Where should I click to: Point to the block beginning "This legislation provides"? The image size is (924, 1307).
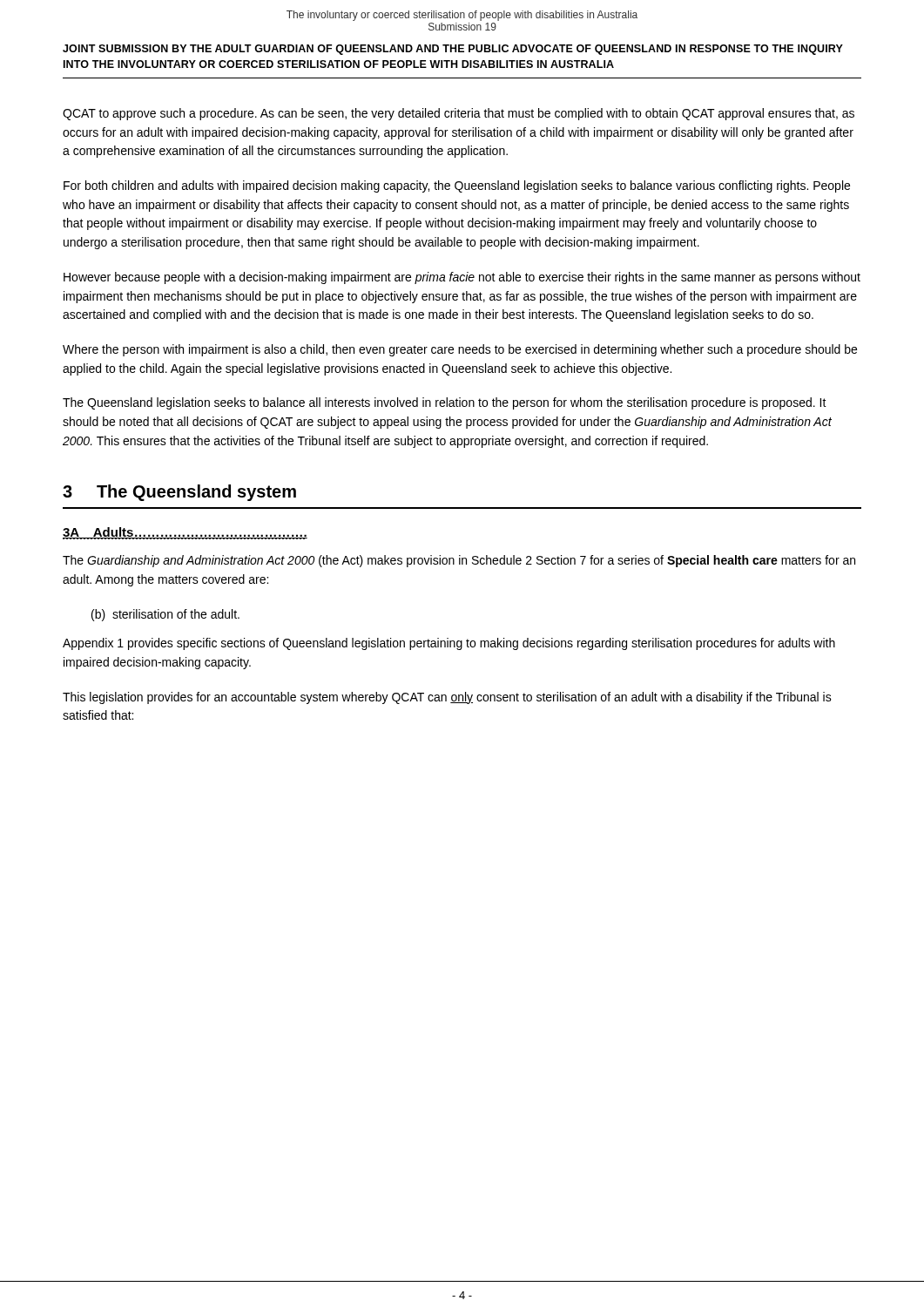447,706
